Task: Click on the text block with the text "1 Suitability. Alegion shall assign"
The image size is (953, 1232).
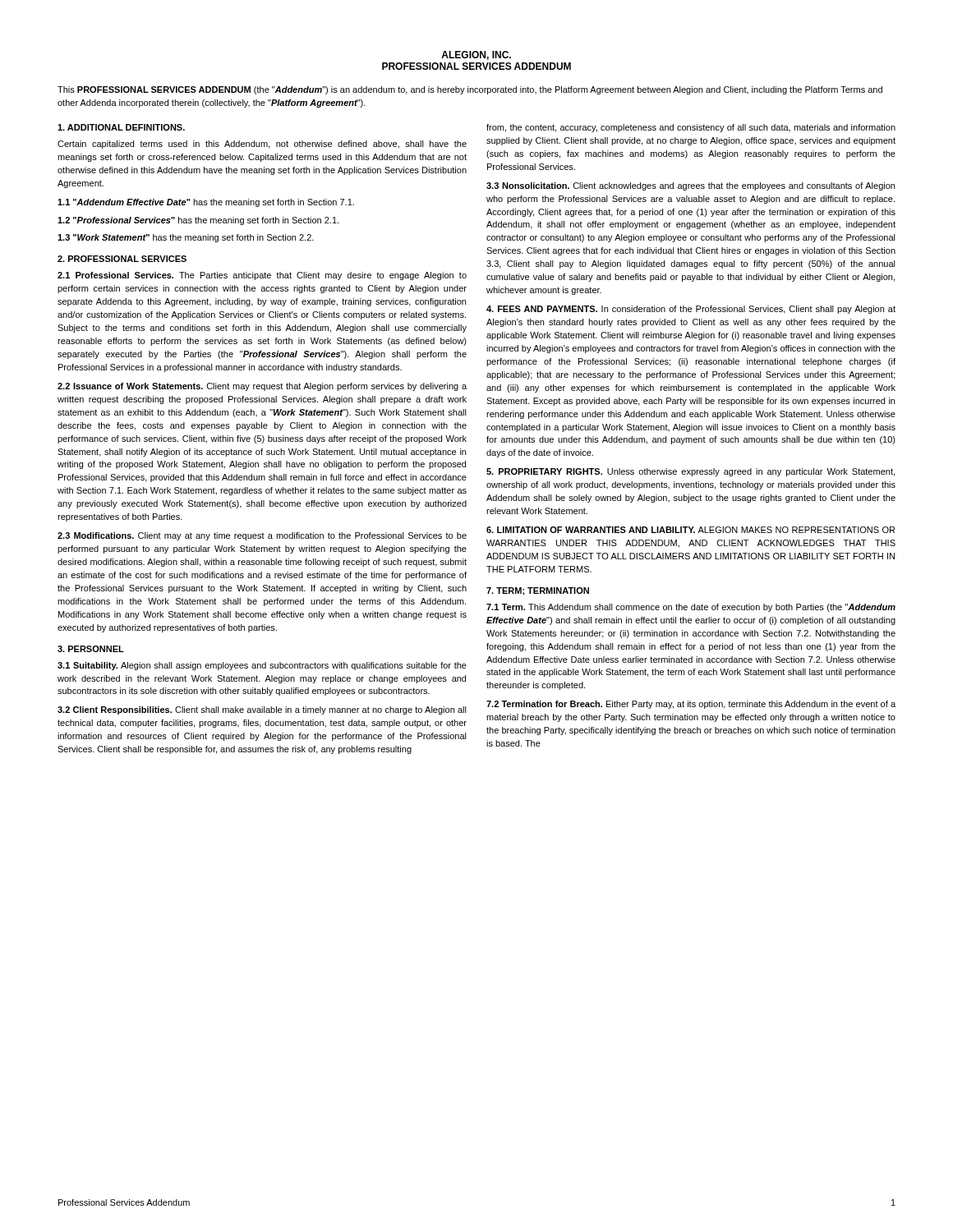Action: pyautogui.click(x=262, y=679)
